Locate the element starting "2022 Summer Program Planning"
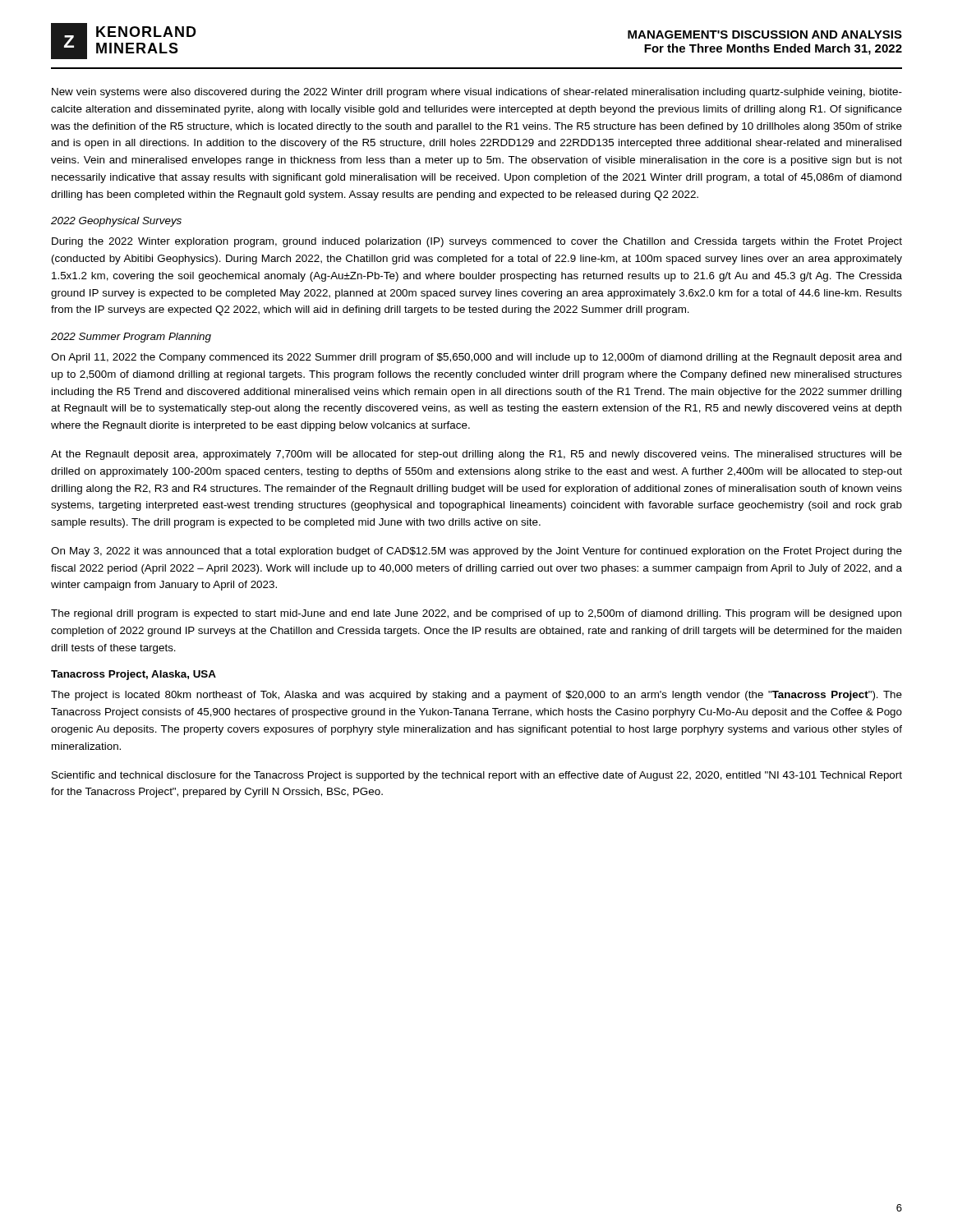The image size is (953, 1232). 131,336
